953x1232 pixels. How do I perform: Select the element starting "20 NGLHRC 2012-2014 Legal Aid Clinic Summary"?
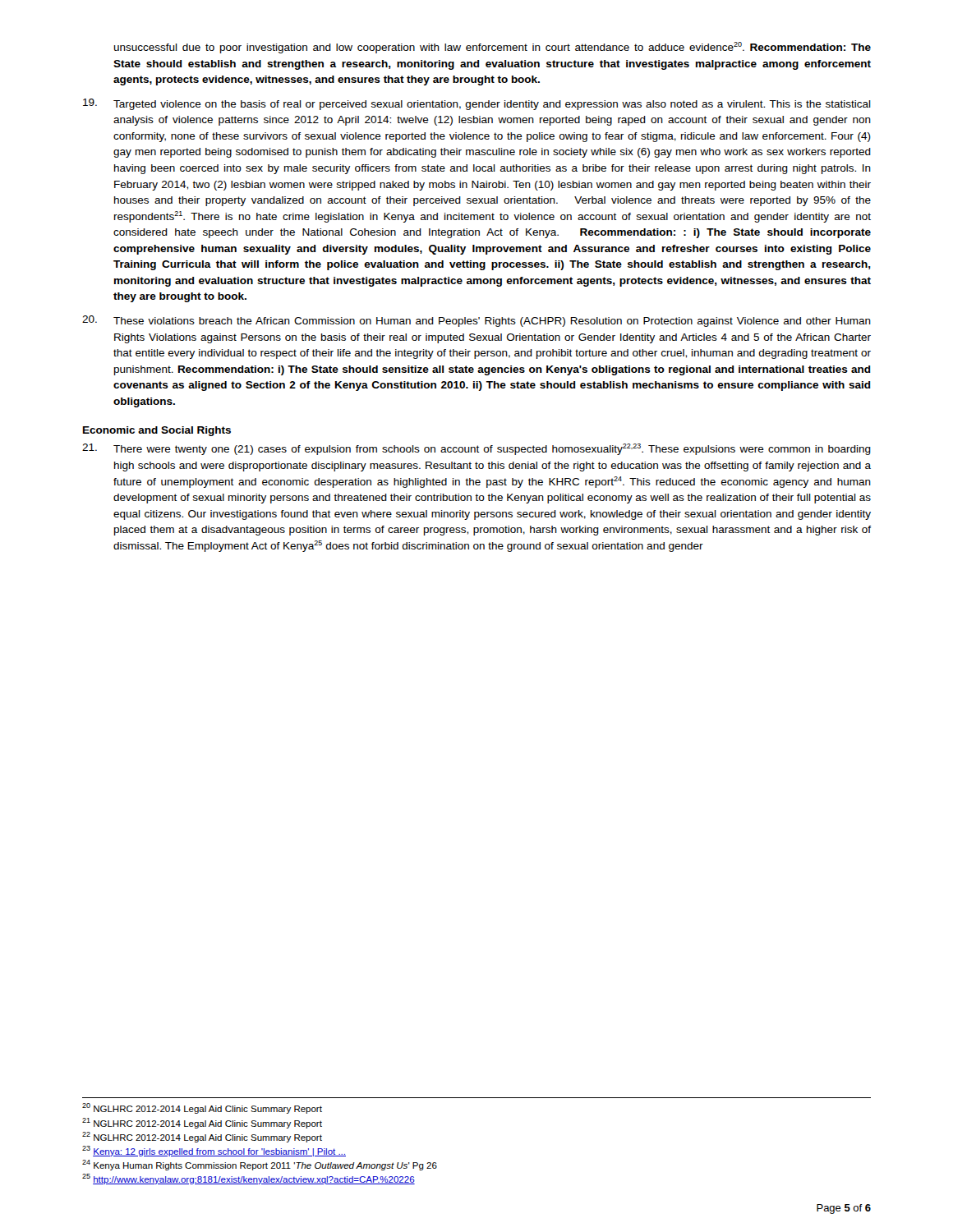pos(202,1108)
